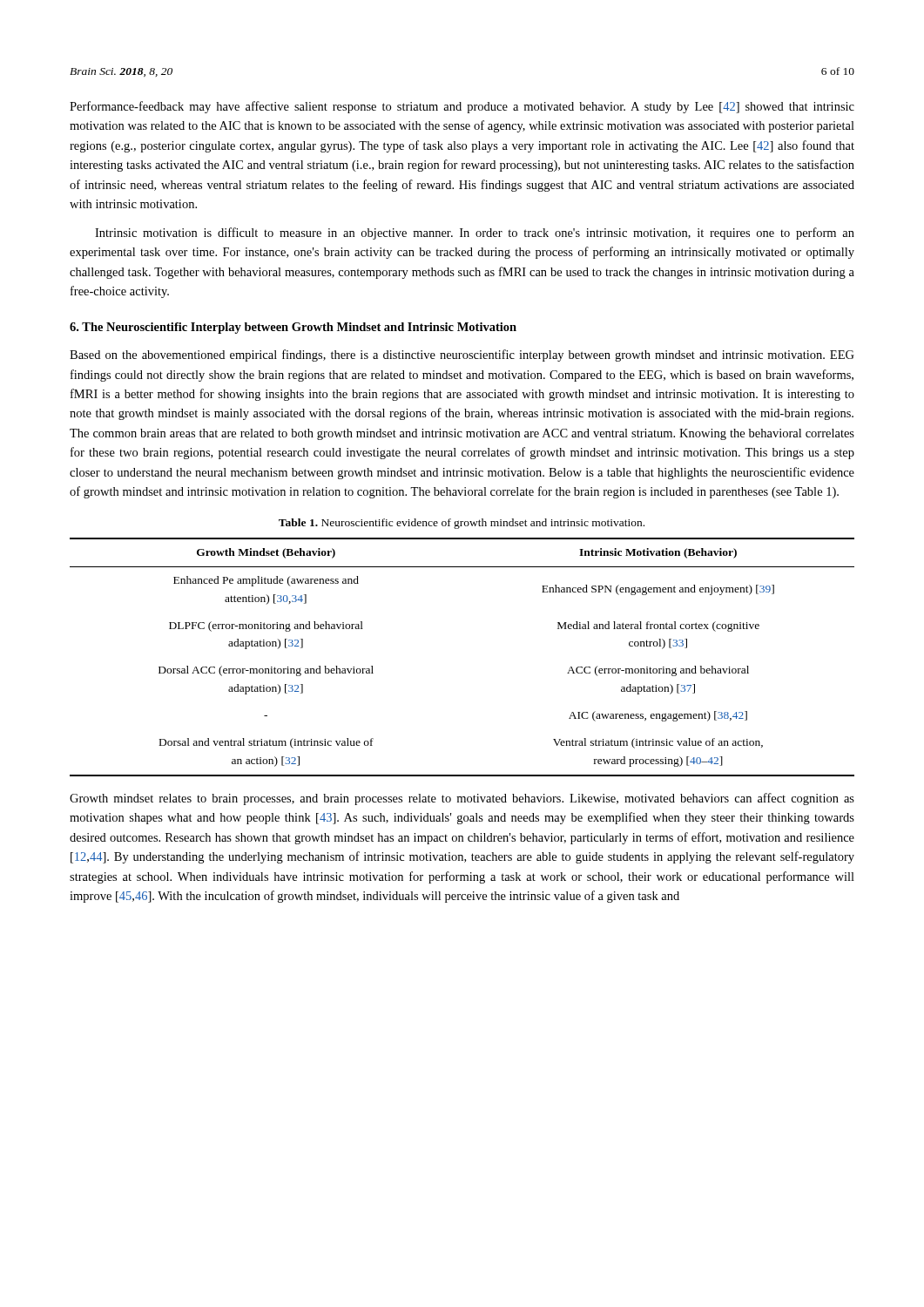Select the block starting "Intrinsic motivation is difficult to measure in an"
Screen dimensions: 1307x924
tap(462, 262)
